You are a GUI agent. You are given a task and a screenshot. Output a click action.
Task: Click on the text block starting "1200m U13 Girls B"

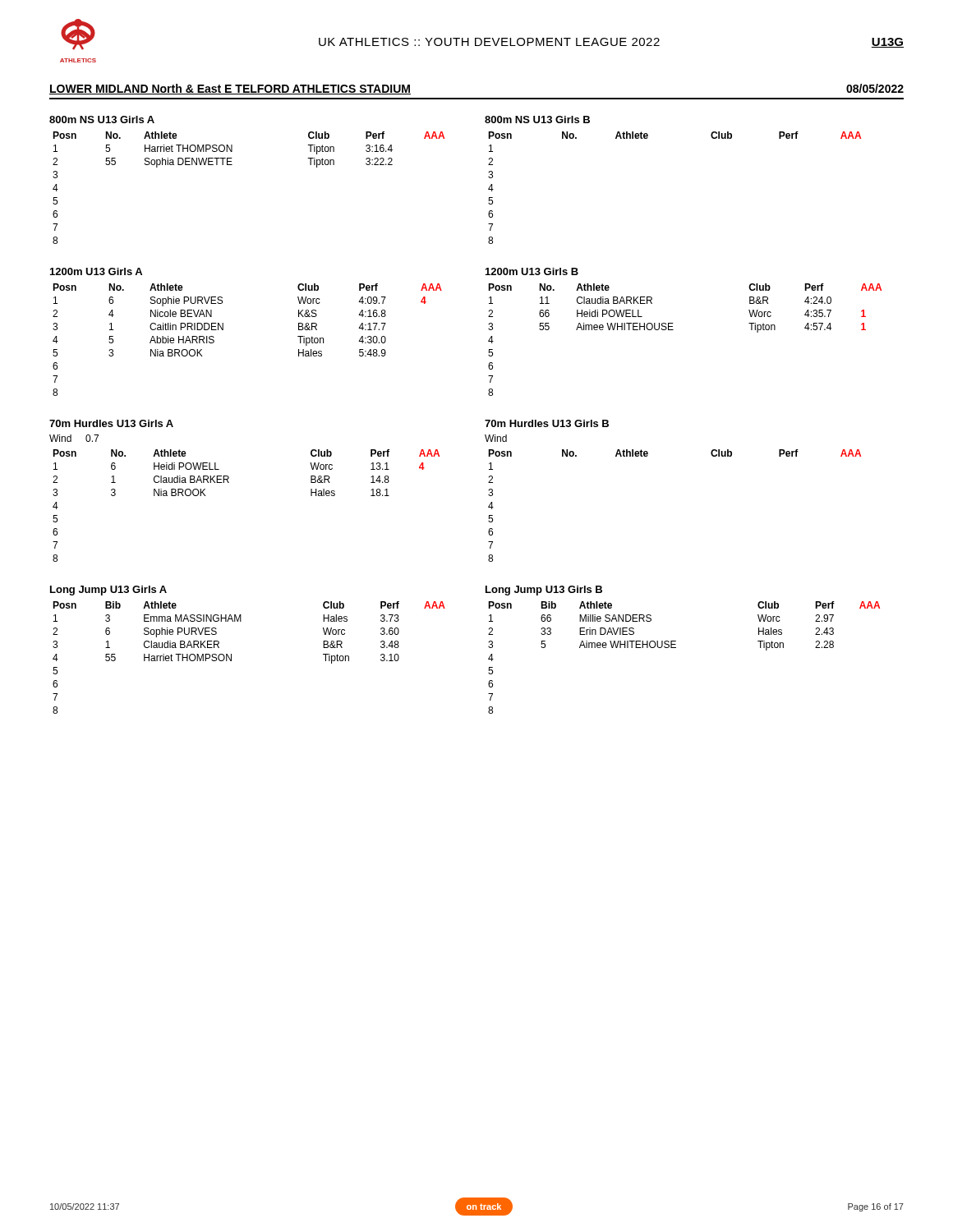tap(532, 271)
